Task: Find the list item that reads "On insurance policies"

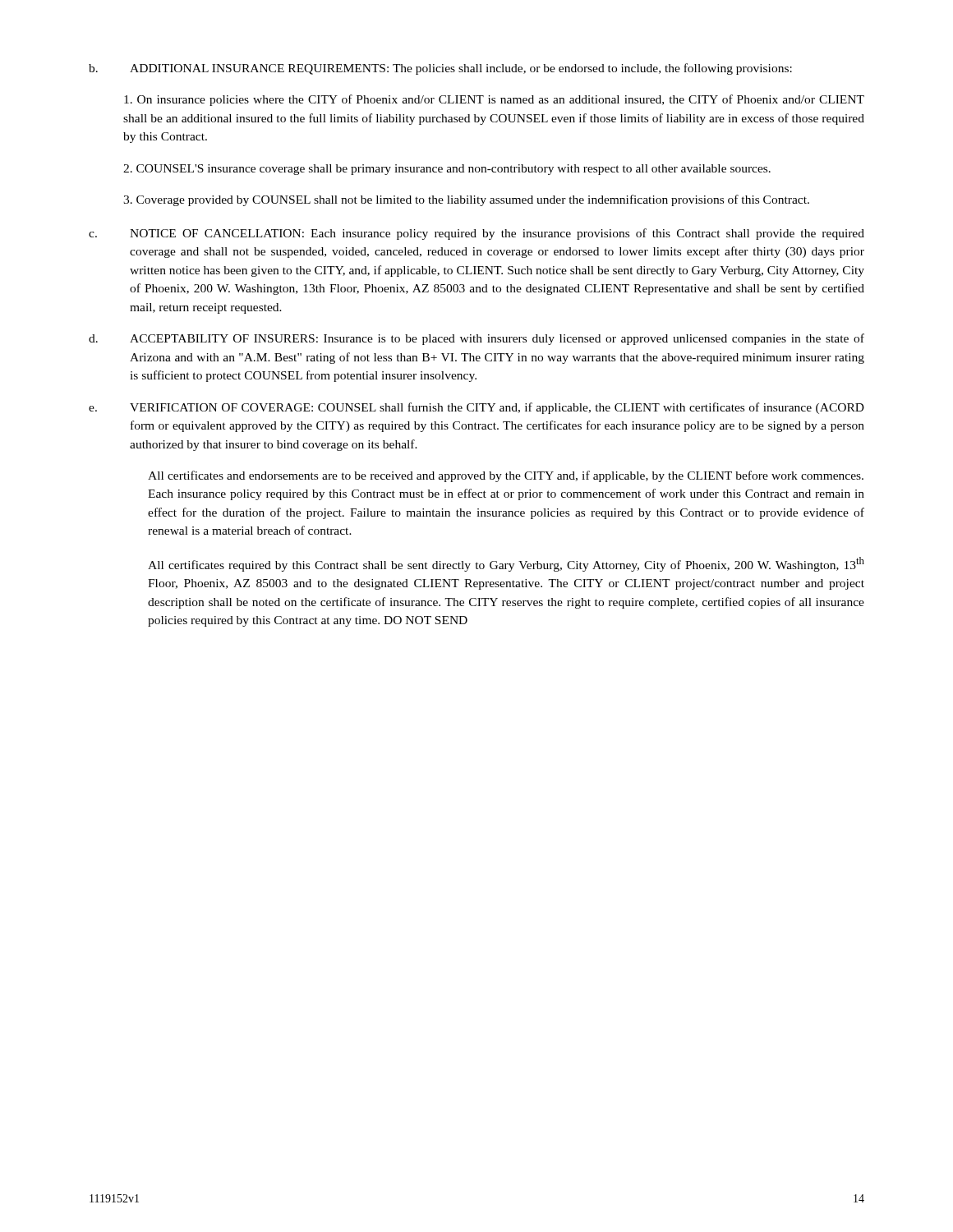Action: click(x=494, y=118)
